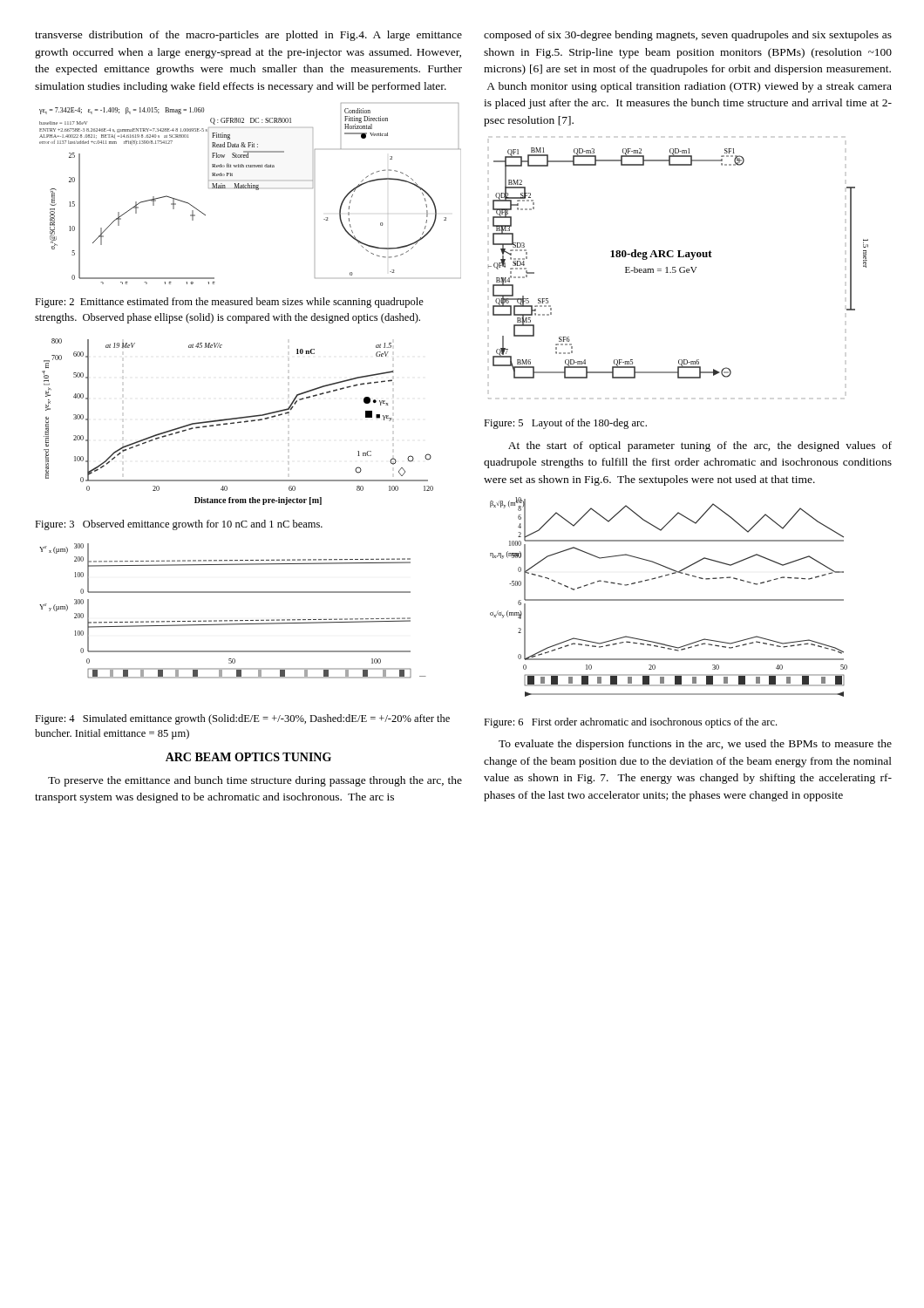Locate the block of text that opens with "To preserve the emittance and bunch time structure"
Viewport: 924px width, 1308px height.
tap(248, 789)
